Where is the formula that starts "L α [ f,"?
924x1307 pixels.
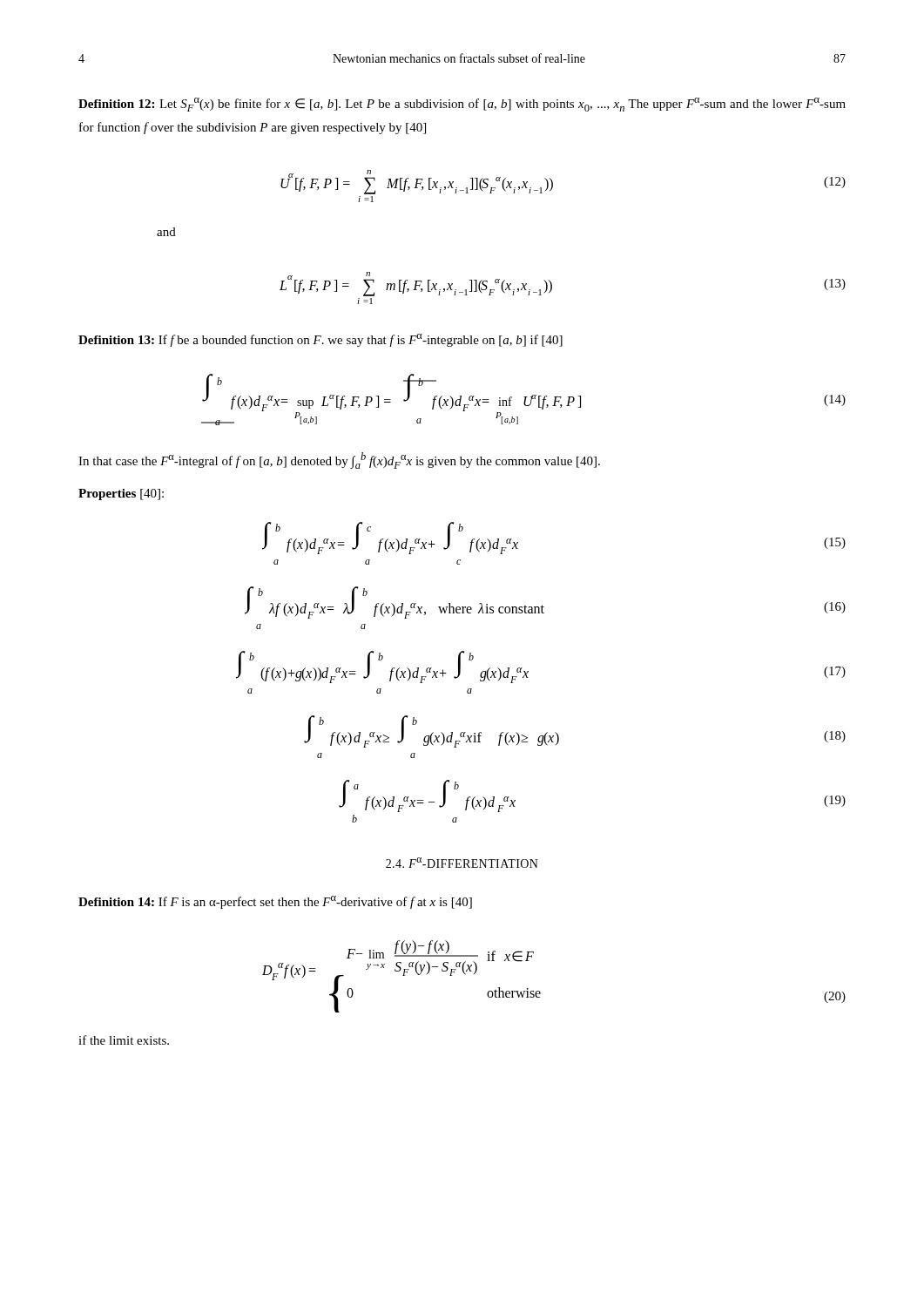pyautogui.click(x=562, y=283)
